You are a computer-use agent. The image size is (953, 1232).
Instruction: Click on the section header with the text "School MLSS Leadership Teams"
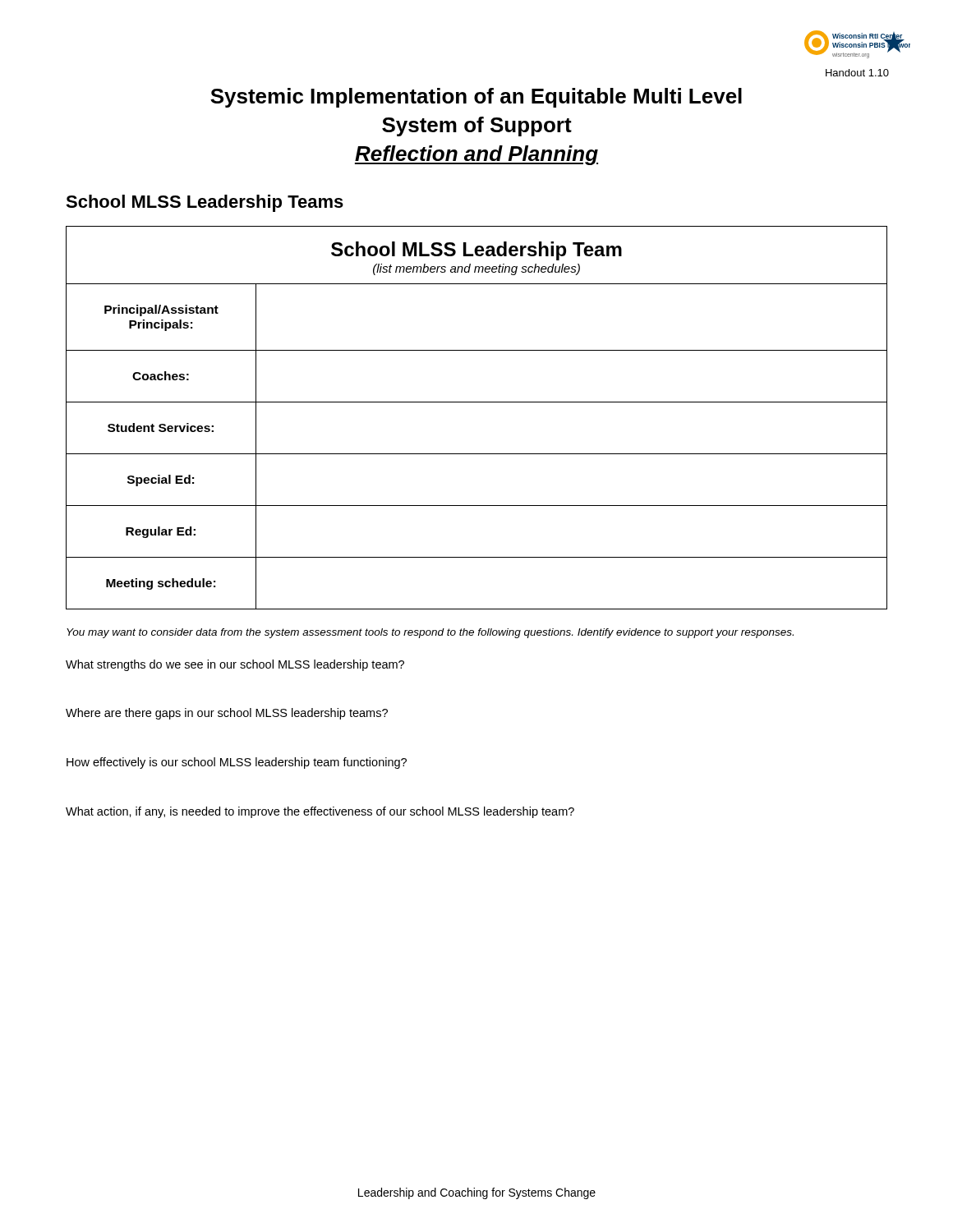(205, 202)
